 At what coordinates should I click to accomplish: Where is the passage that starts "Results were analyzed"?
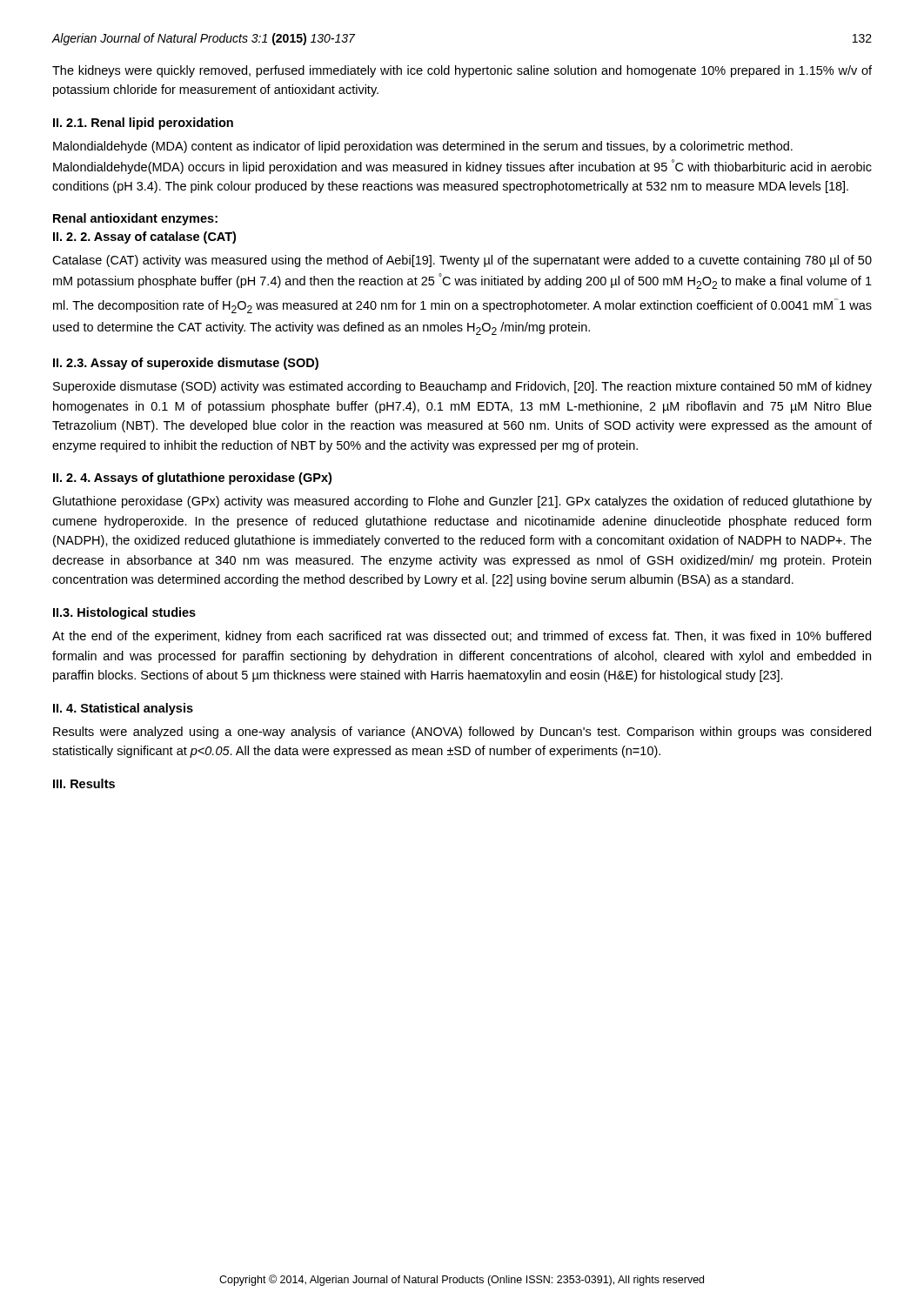point(462,742)
